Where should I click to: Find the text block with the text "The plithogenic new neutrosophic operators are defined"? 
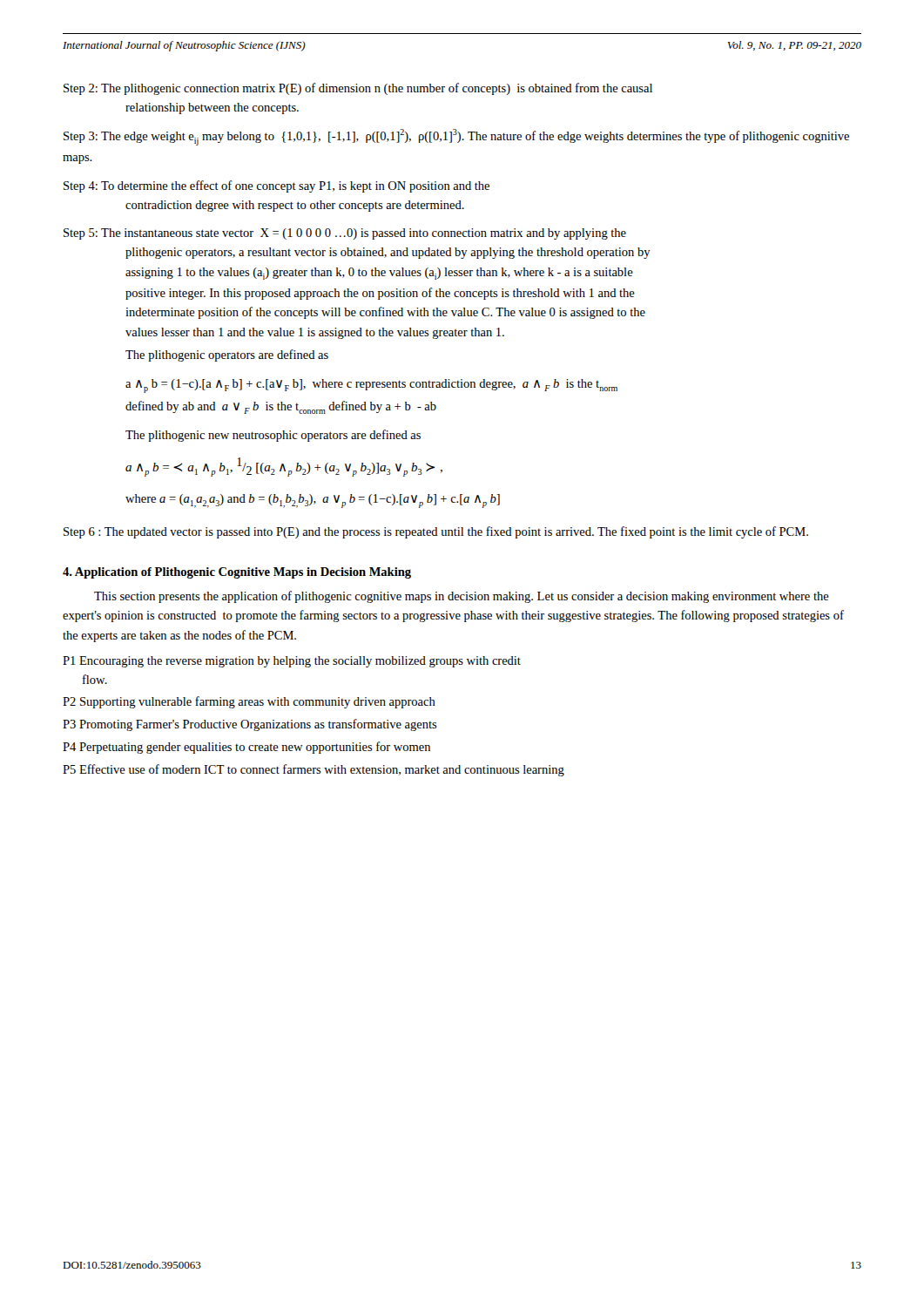[x=273, y=434]
